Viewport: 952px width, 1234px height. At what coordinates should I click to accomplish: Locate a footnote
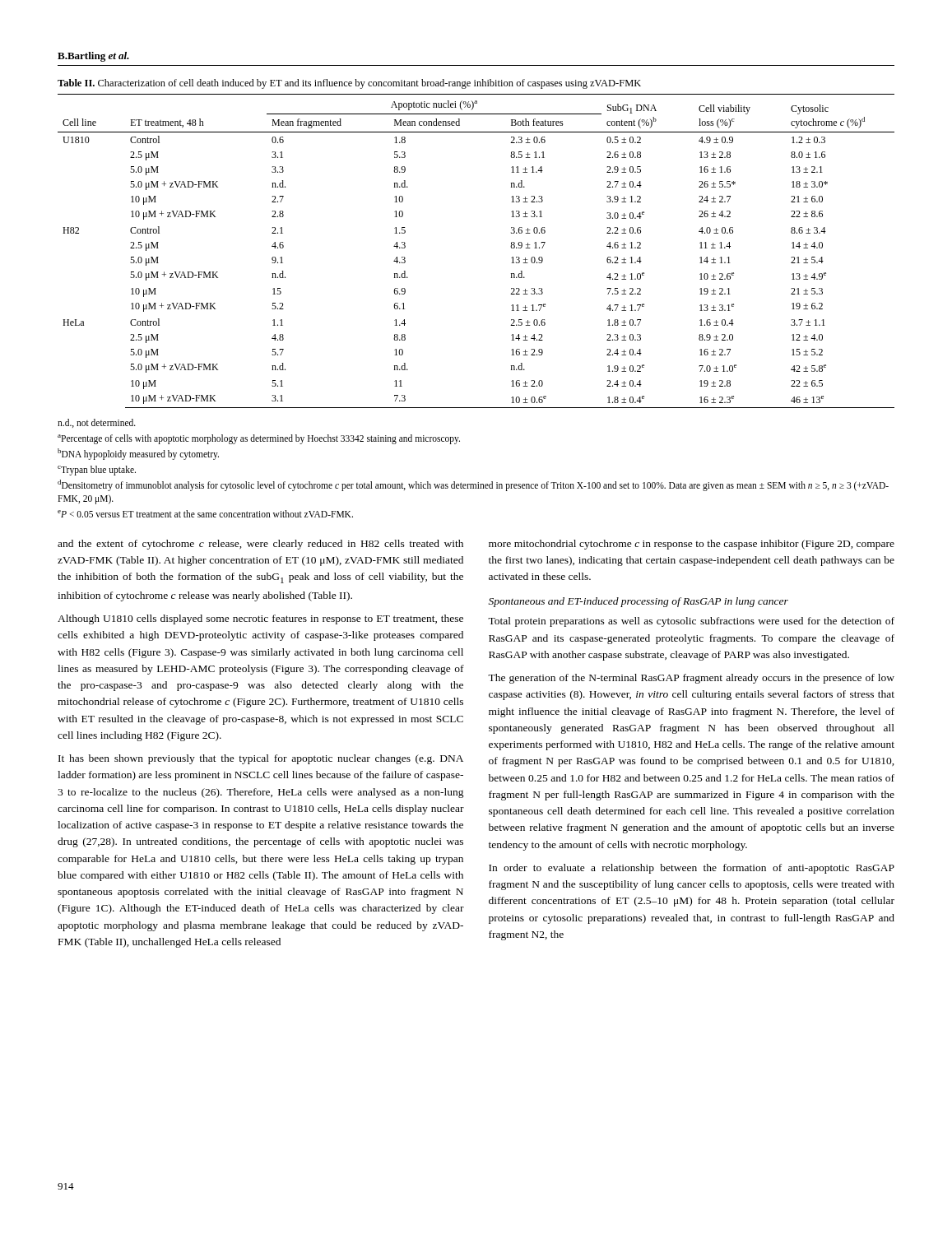(476, 468)
